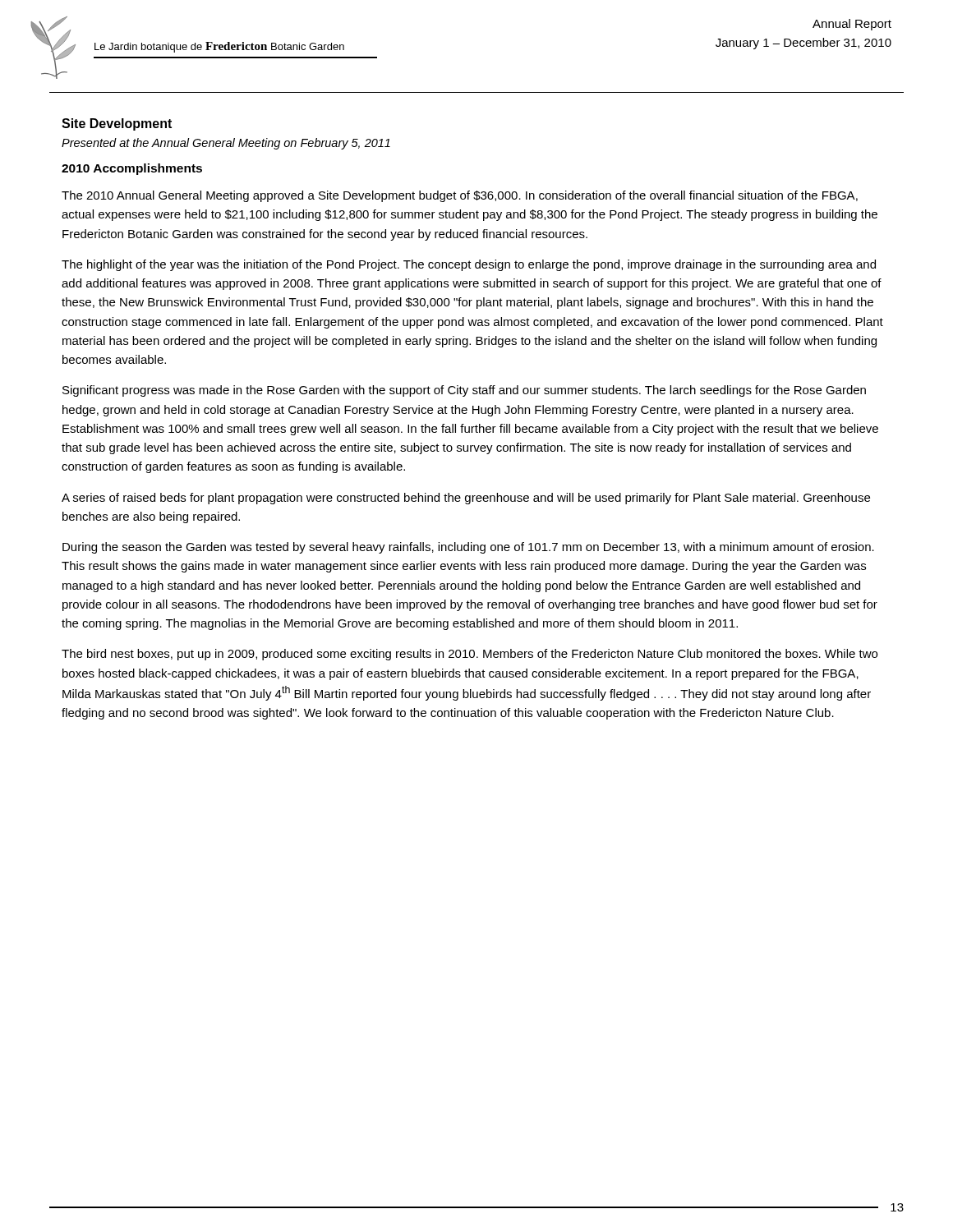Select the text starting "A series of raised beds for"
953x1232 pixels.
[466, 506]
